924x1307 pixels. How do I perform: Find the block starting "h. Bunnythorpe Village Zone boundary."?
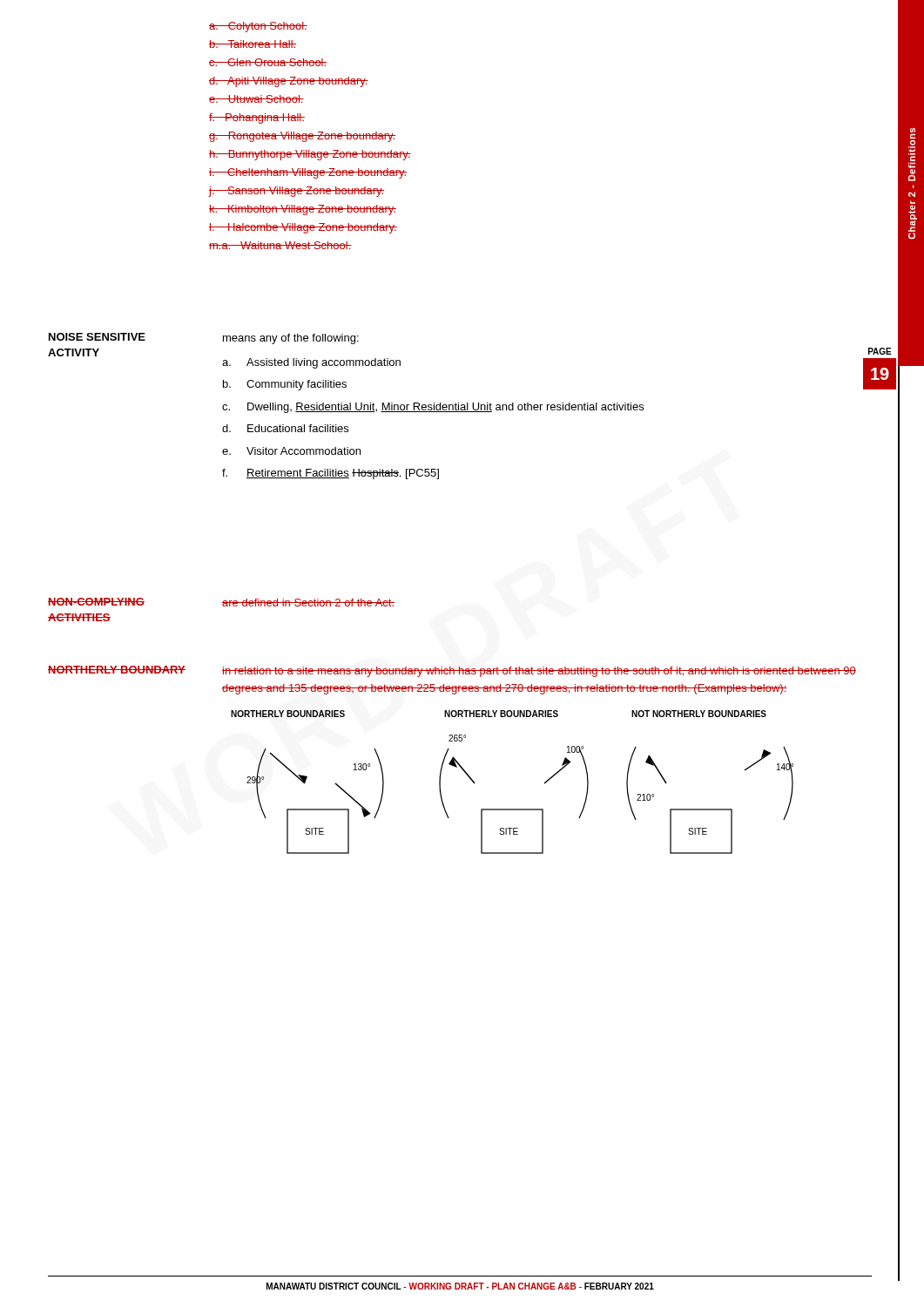[310, 155]
